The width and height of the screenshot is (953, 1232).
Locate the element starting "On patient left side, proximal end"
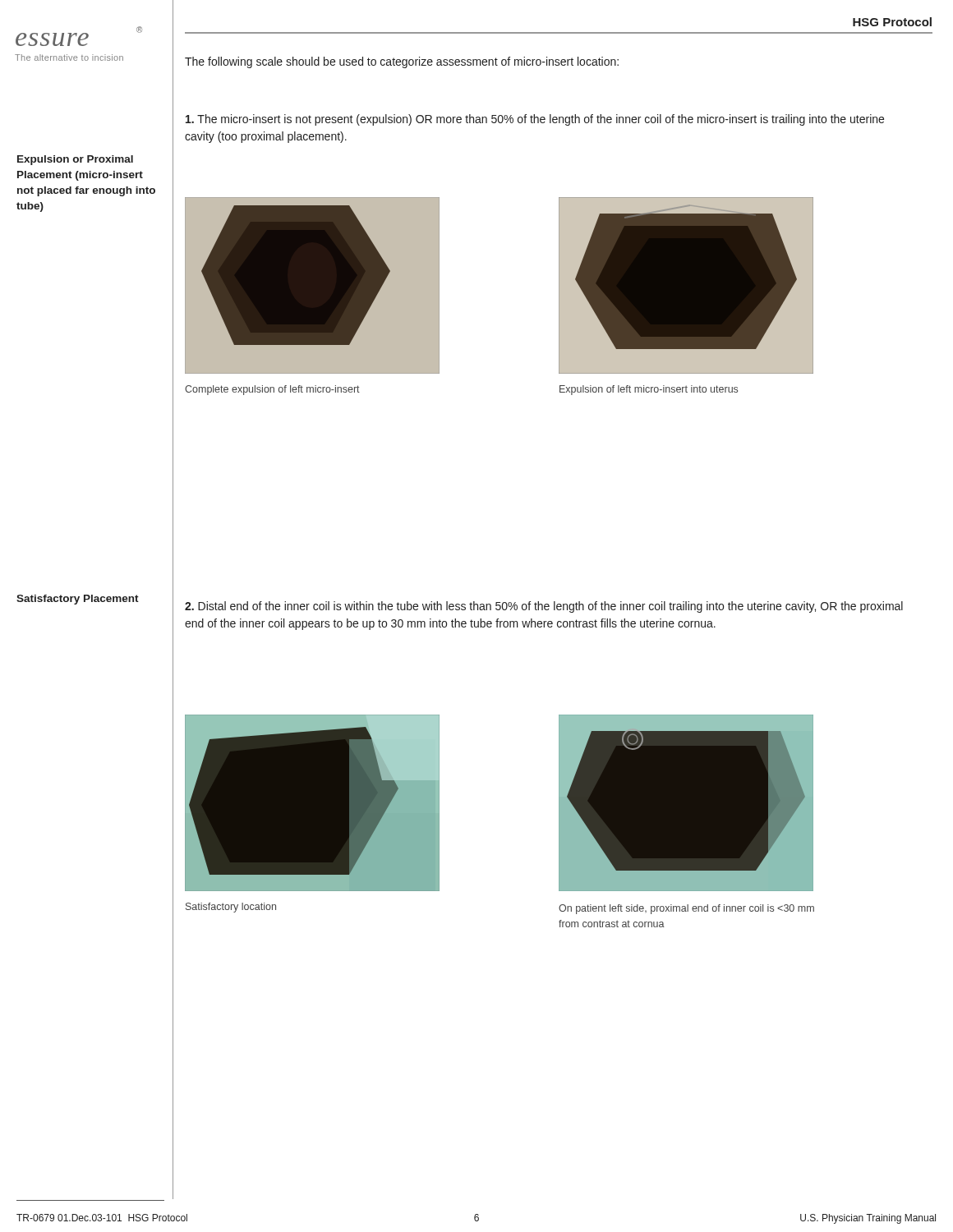coord(687,916)
